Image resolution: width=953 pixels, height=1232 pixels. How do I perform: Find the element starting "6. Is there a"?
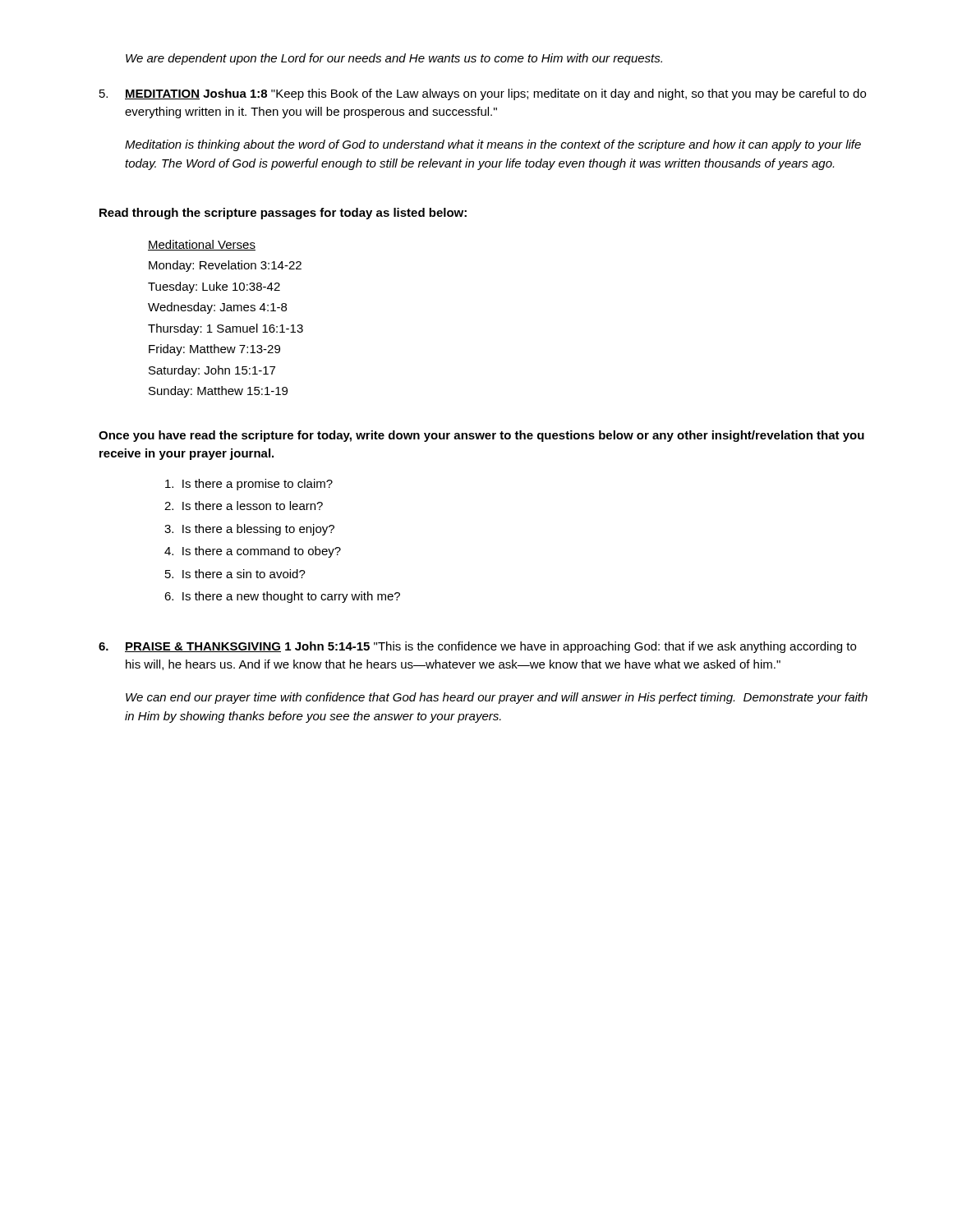282,596
